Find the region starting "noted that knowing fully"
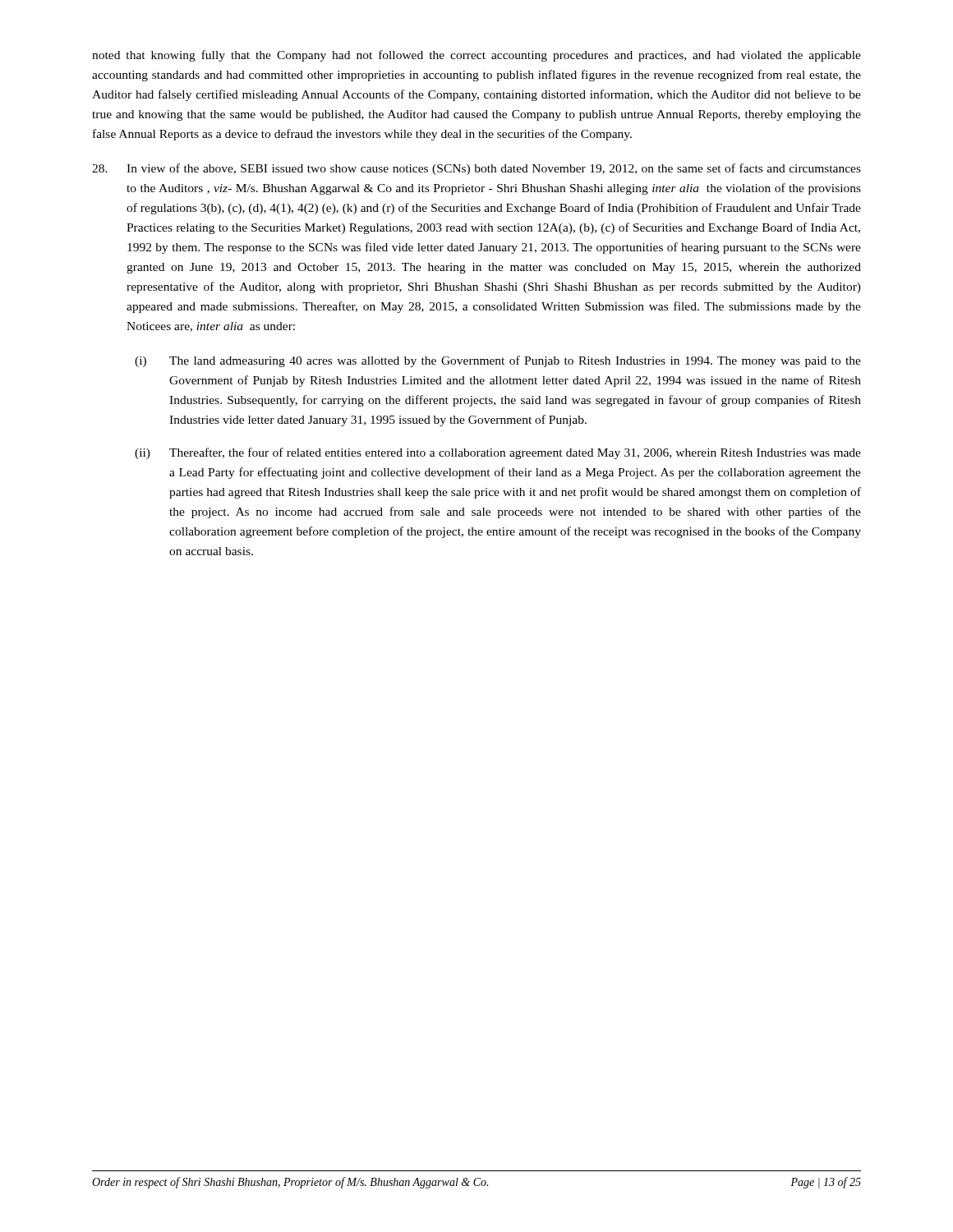Screen dimensions: 1232x953 coord(476,94)
